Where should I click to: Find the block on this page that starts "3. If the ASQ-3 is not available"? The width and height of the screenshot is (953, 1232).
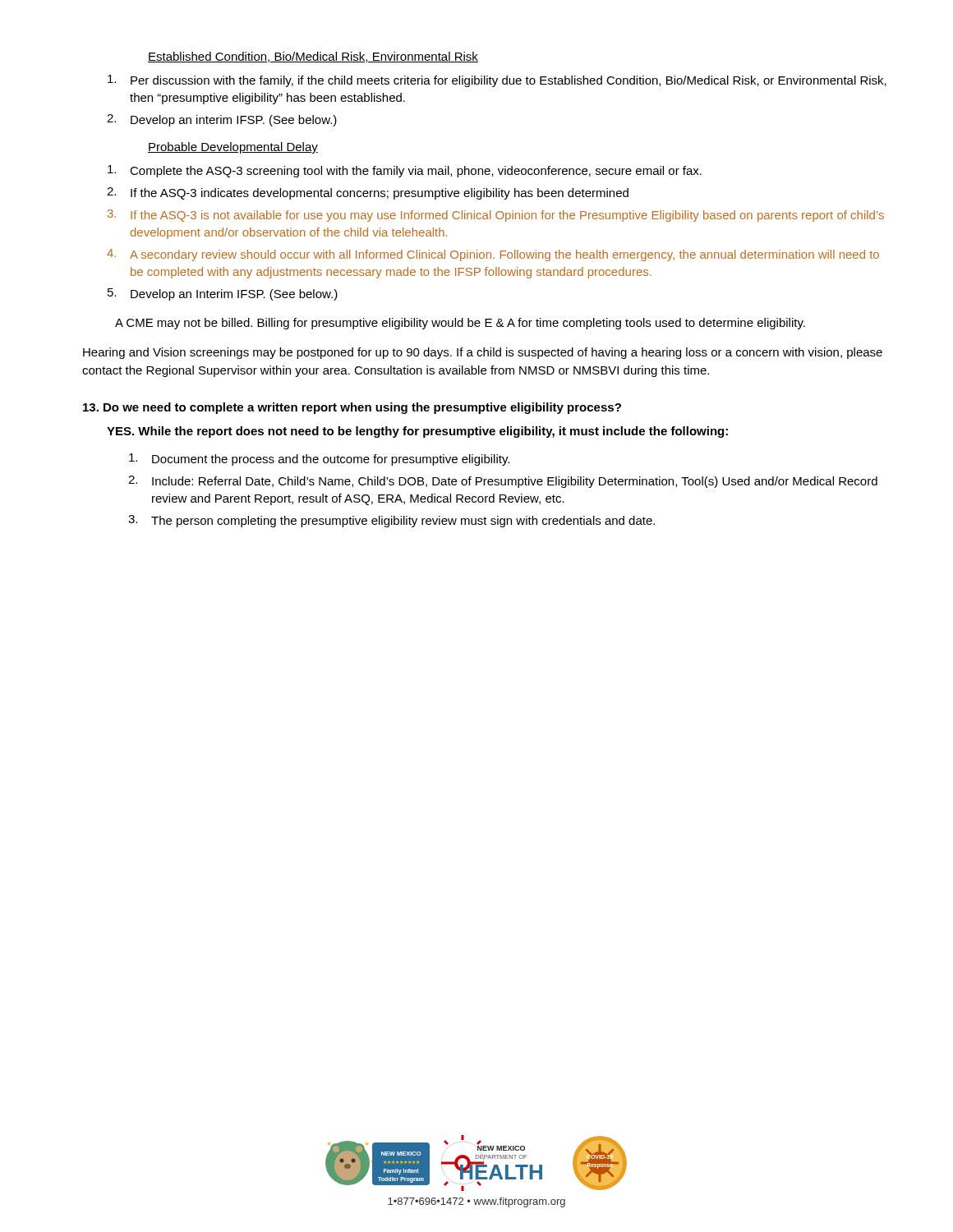click(497, 223)
